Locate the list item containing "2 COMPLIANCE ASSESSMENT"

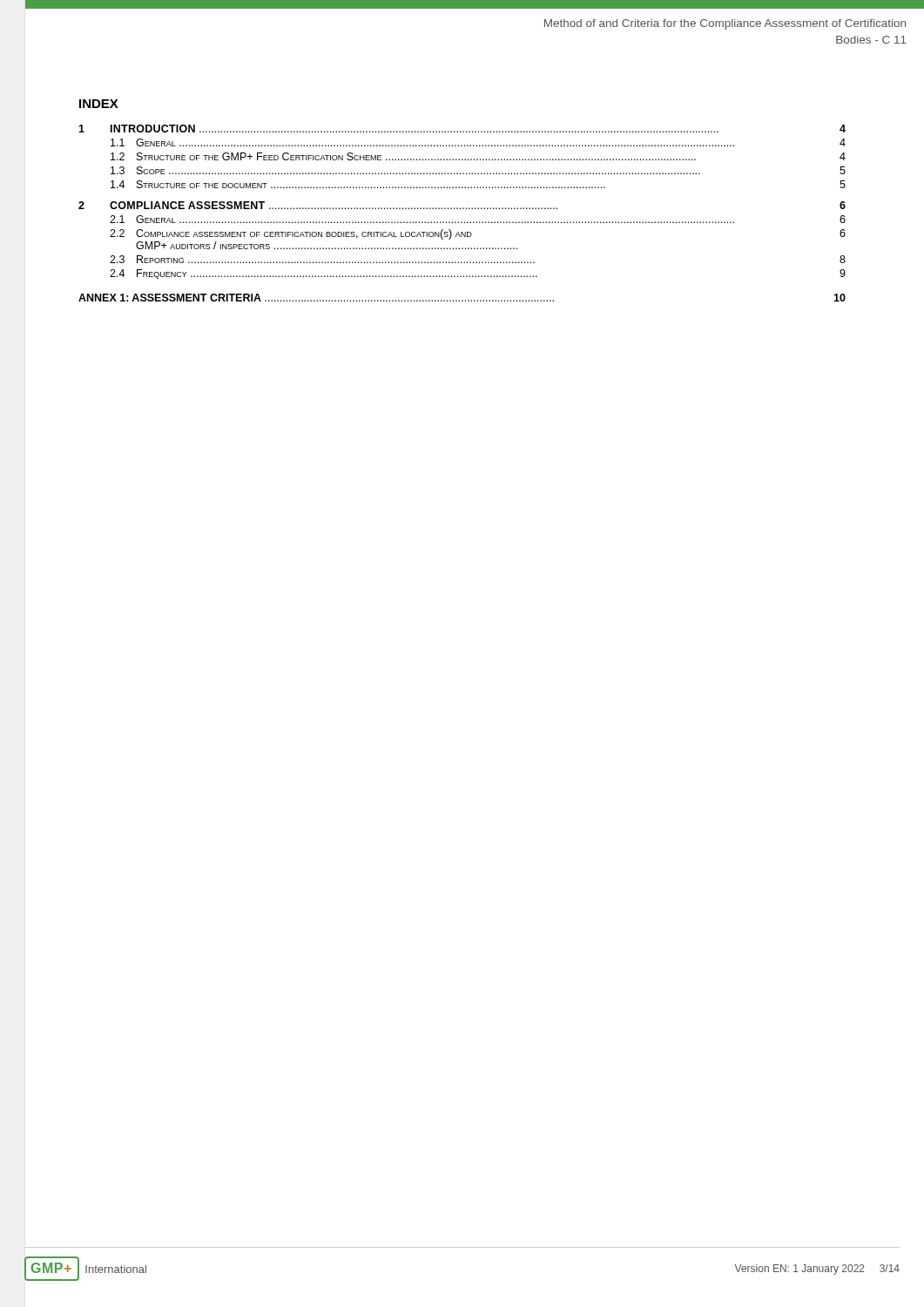click(462, 206)
